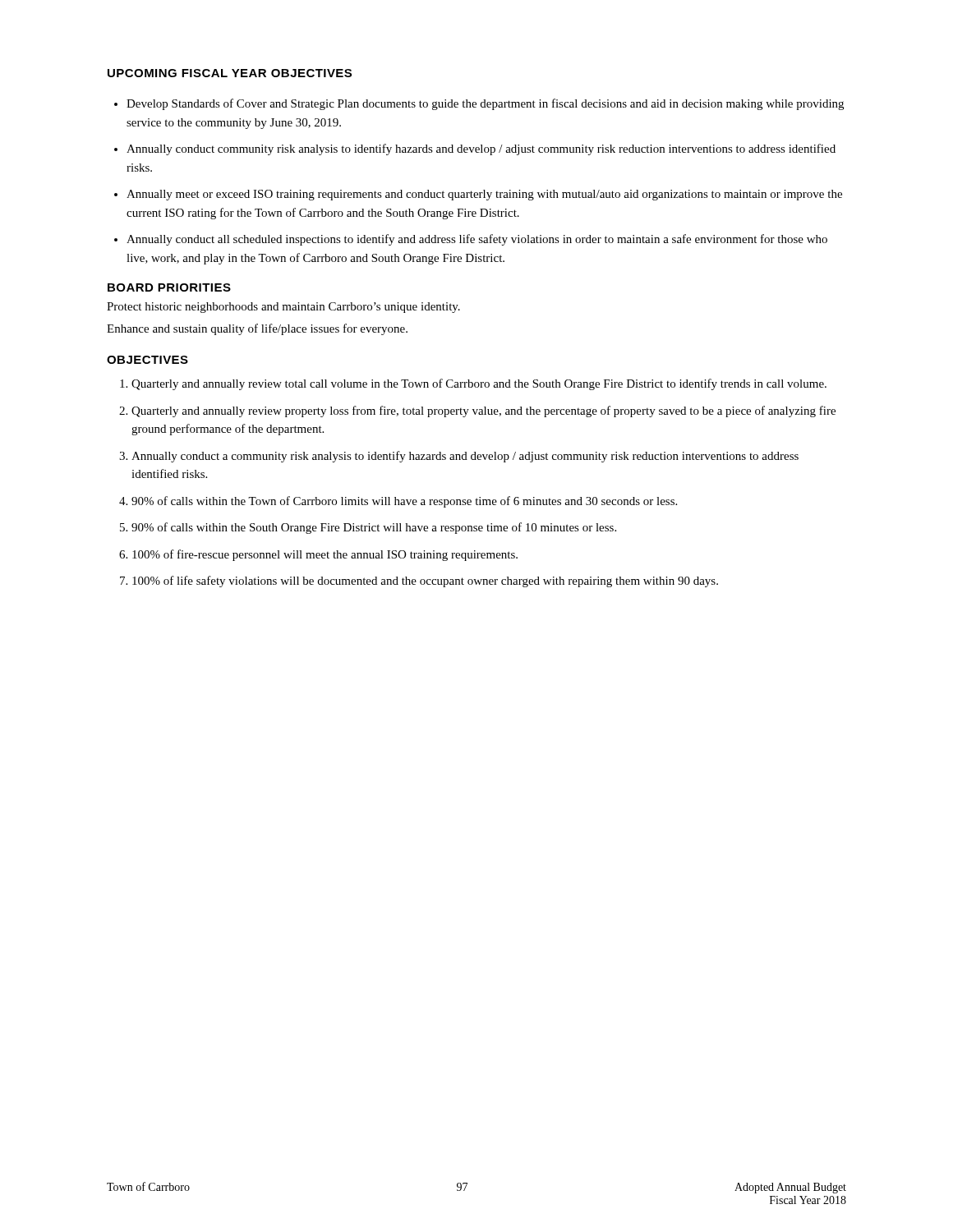Point to the region starting "UPCOMING FISCAL YEAR OBJECTIVES"
Screen dimensions: 1232x953
coord(230,73)
